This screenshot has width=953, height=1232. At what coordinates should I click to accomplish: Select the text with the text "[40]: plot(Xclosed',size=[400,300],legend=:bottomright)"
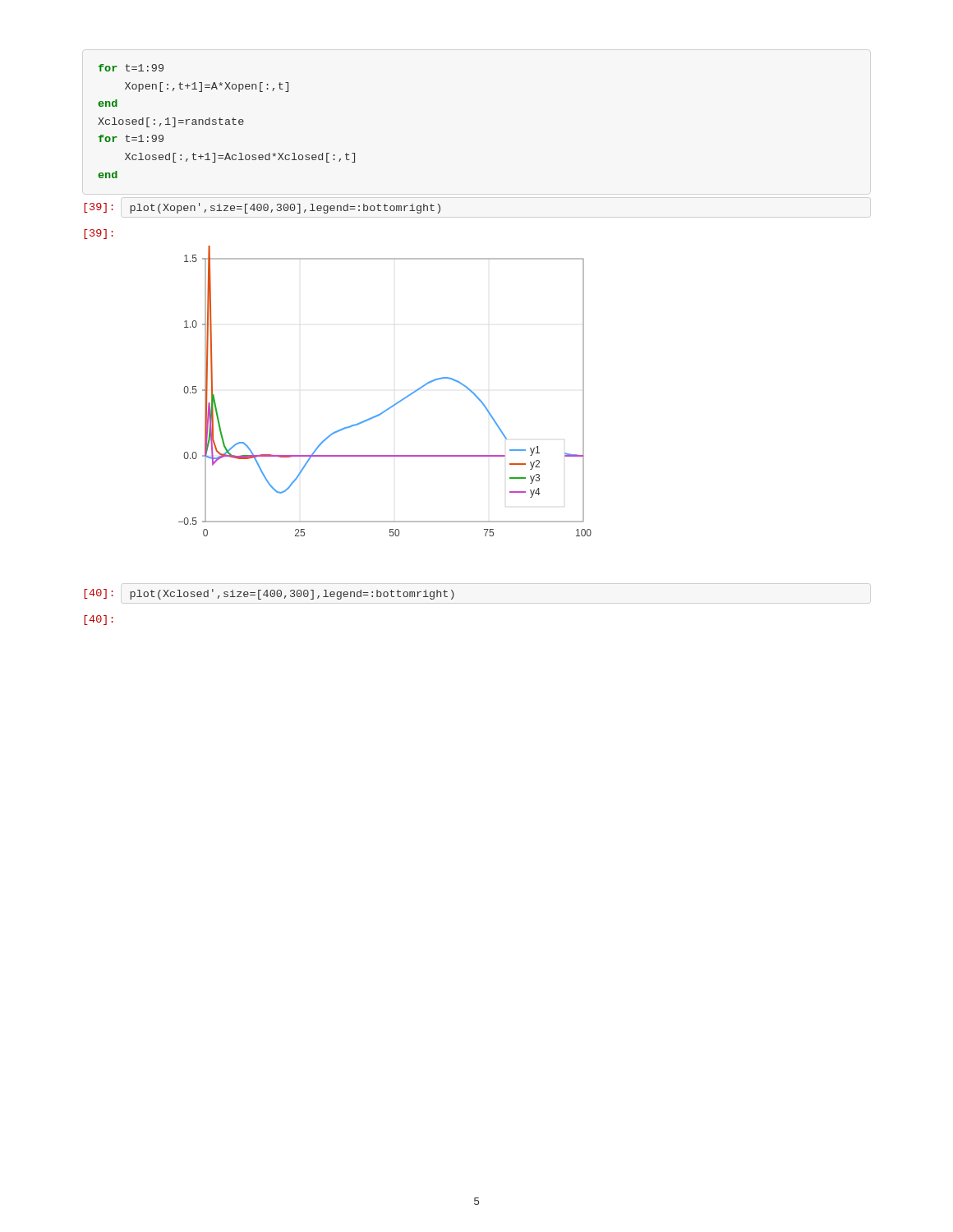[269, 594]
